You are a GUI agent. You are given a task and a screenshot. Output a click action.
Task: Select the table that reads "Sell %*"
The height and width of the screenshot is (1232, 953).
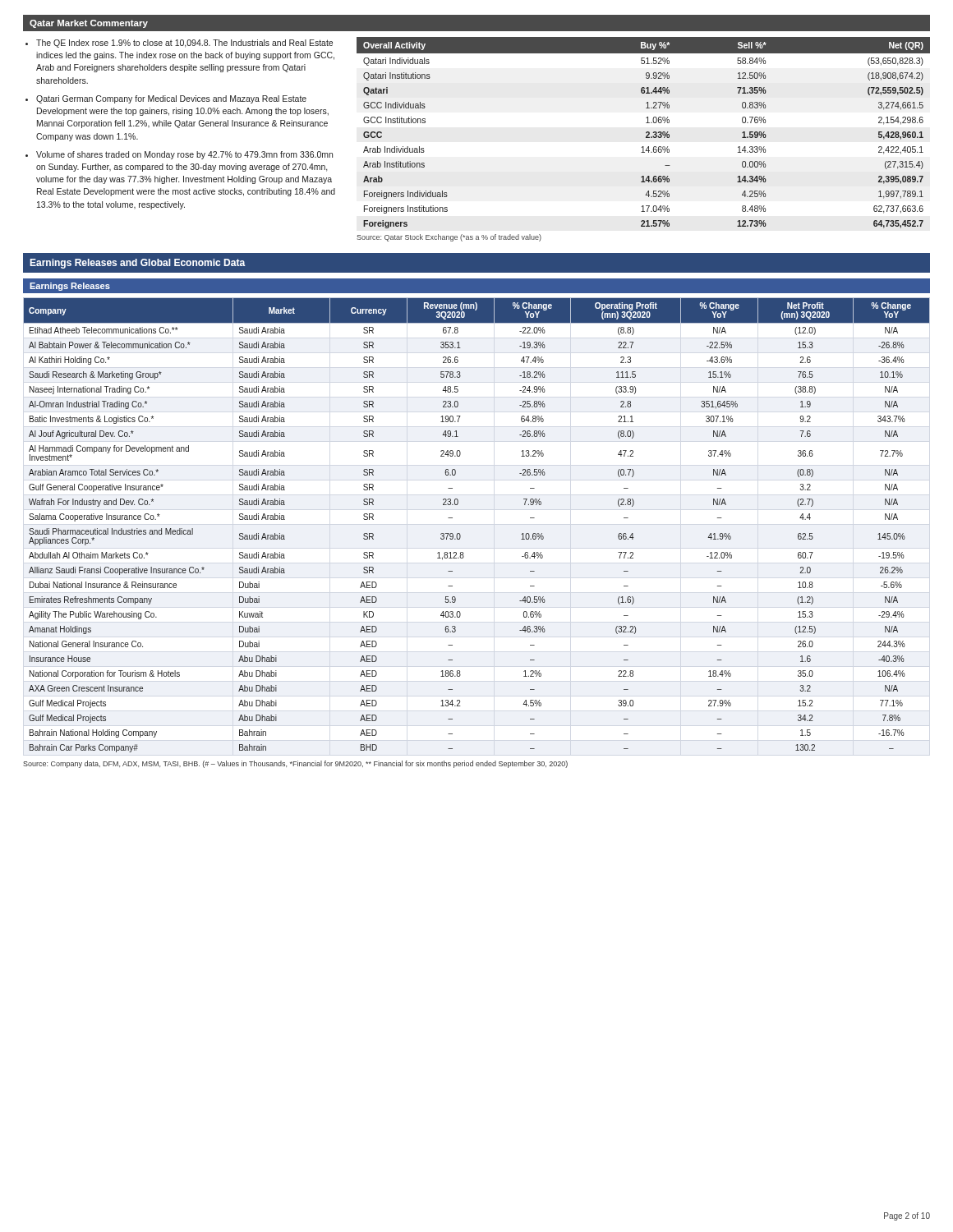click(643, 139)
